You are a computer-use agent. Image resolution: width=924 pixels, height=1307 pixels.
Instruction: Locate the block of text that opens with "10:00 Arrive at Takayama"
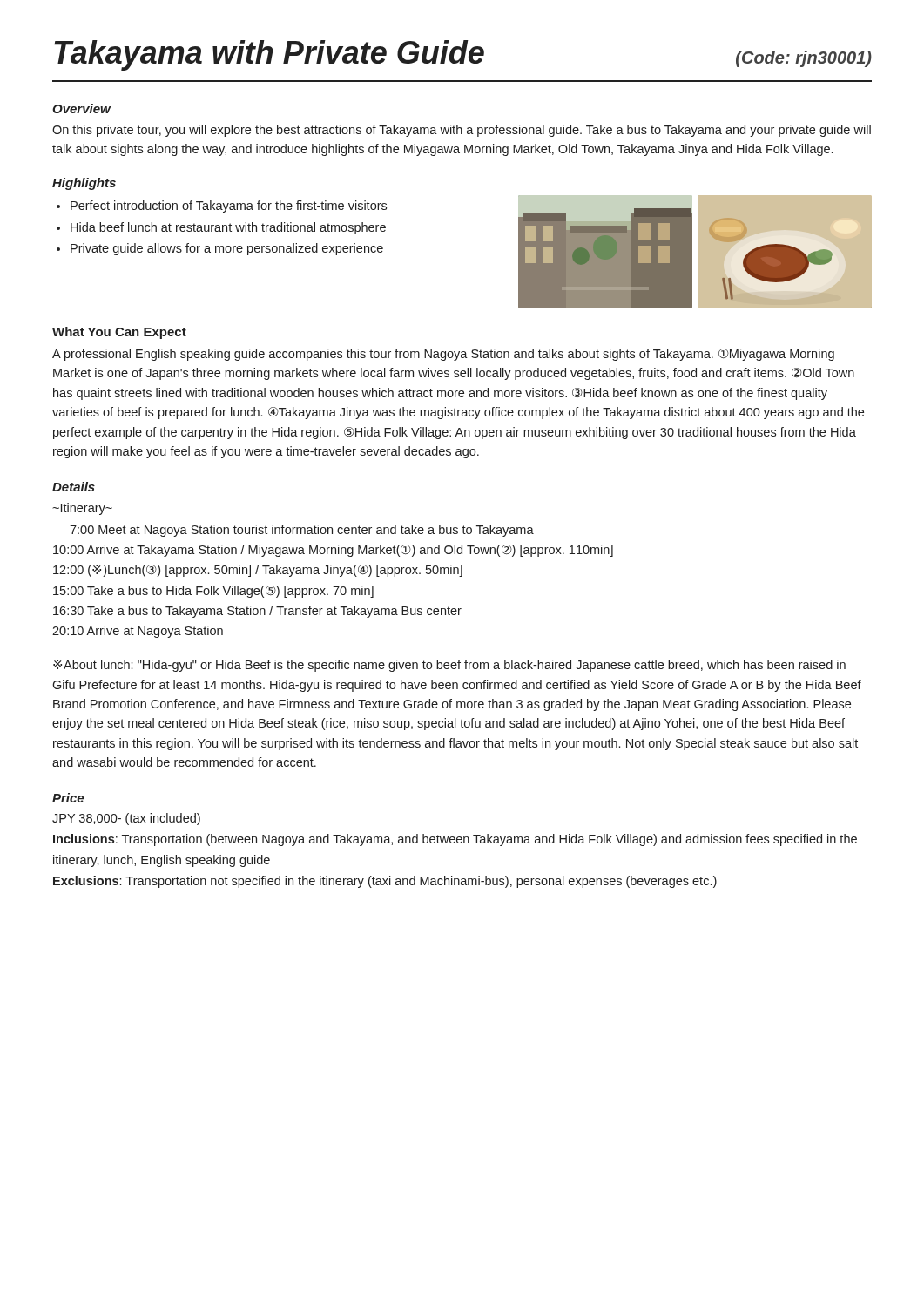pyautogui.click(x=333, y=550)
